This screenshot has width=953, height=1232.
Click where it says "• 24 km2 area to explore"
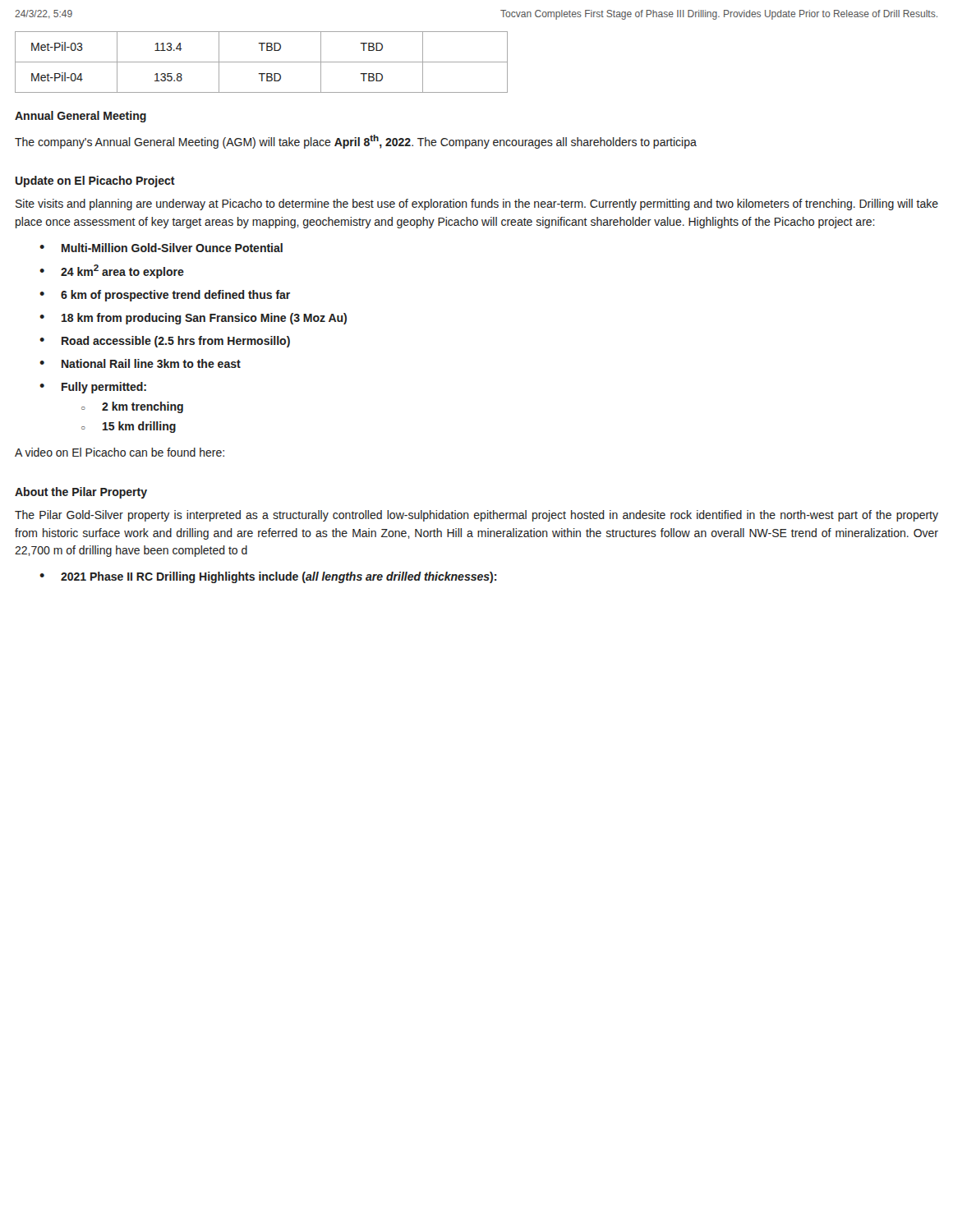pyautogui.click(x=112, y=271)
